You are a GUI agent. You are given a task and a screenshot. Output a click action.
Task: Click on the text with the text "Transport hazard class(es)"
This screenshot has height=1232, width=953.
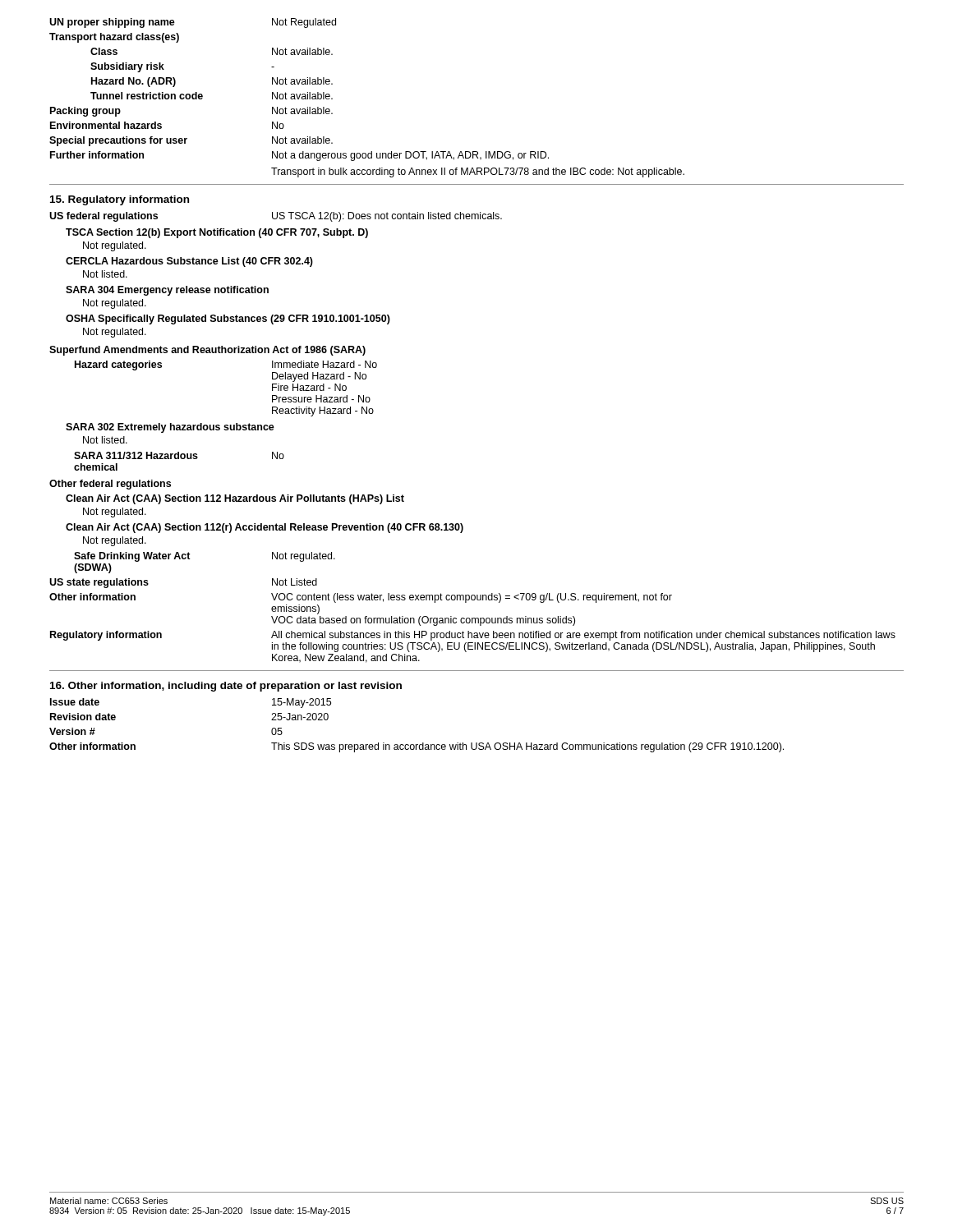pyautogui.click(x=114, y=38)
